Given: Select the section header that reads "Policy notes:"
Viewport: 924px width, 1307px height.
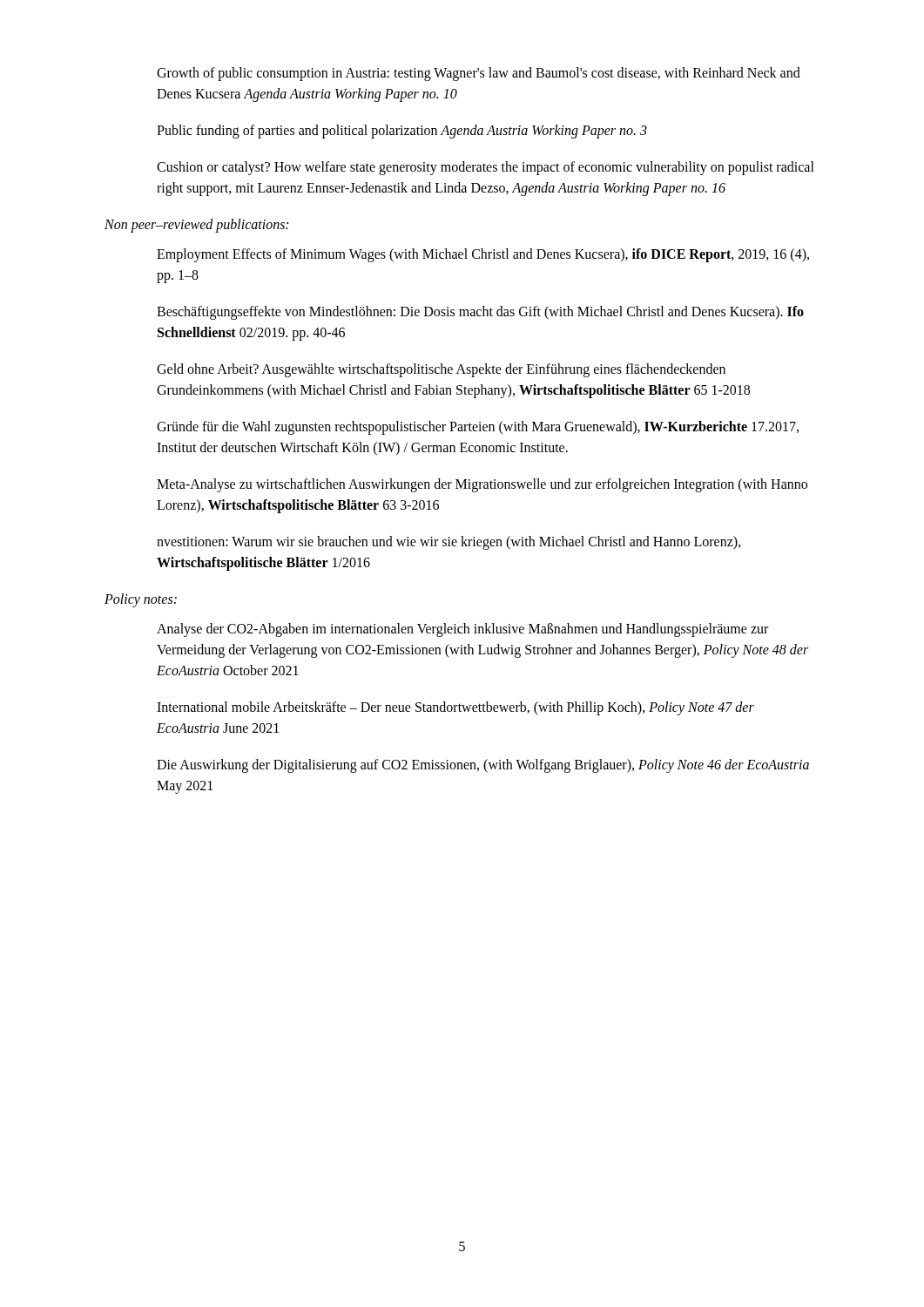Looking at the screenshot, I should pos(141,599).
